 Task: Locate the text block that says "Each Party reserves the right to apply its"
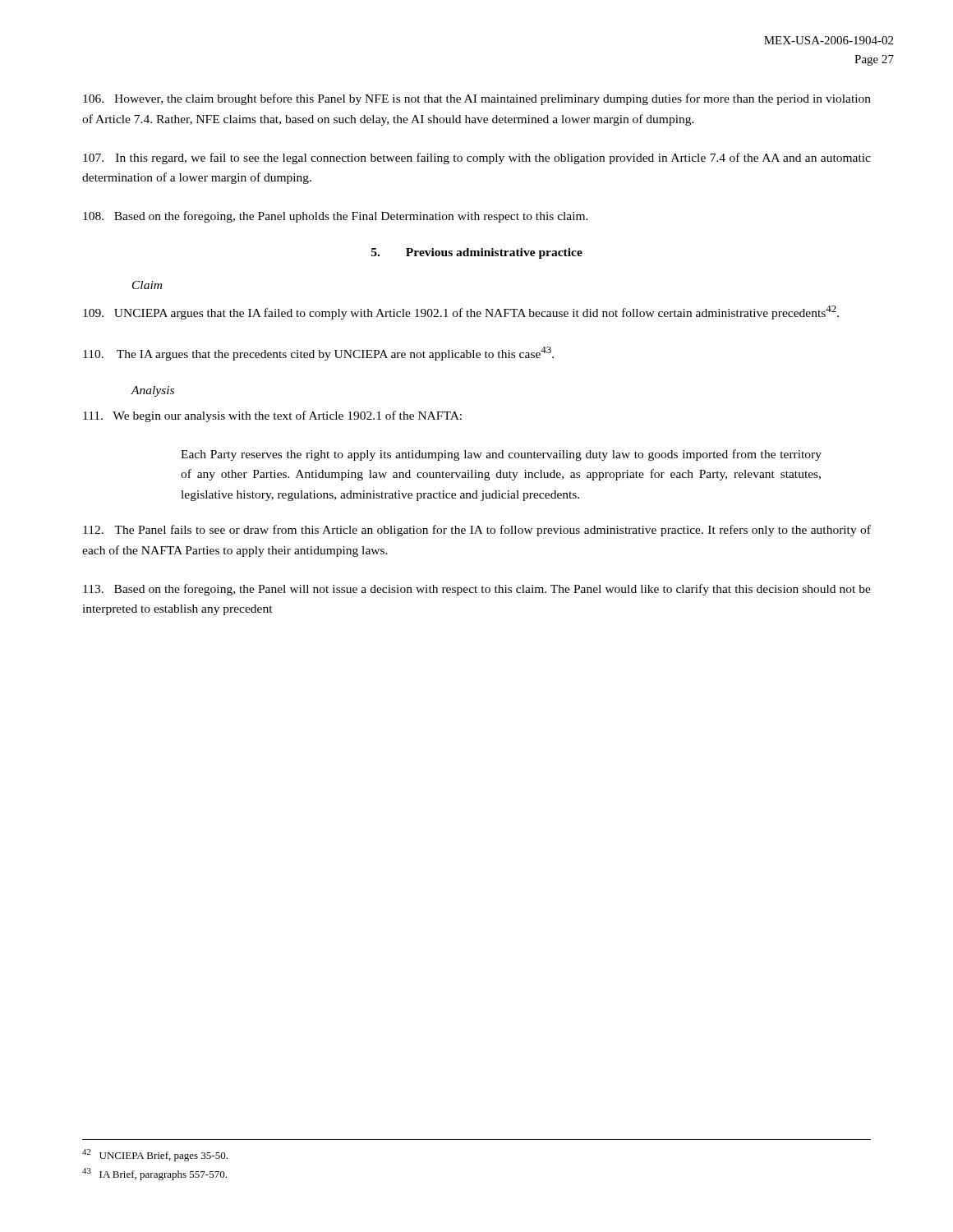(501, 474)
